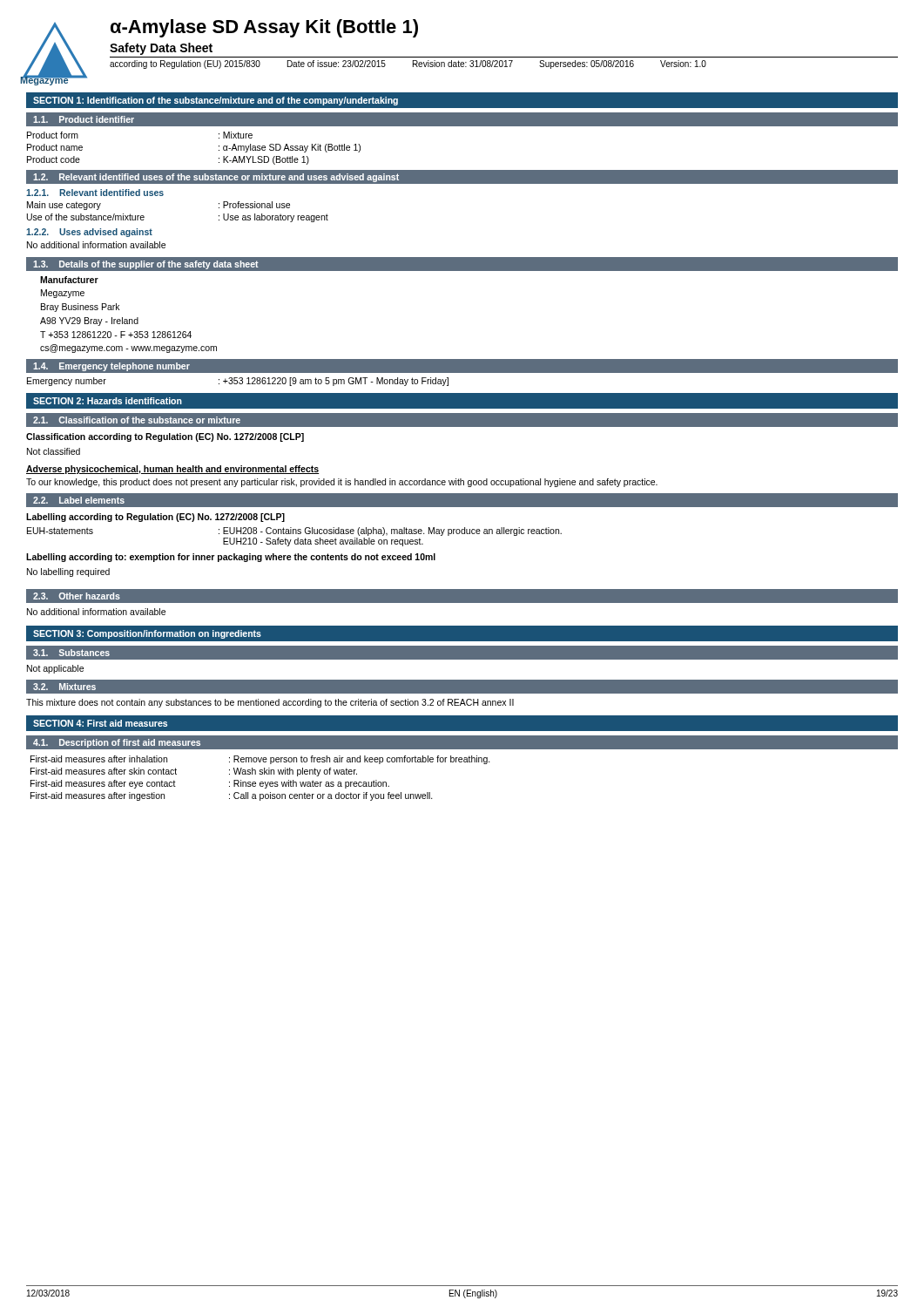Locate the title that opens with "α-Amylase SD Assay"
The image size is (924, 1307).
click(x=264, y=27)
